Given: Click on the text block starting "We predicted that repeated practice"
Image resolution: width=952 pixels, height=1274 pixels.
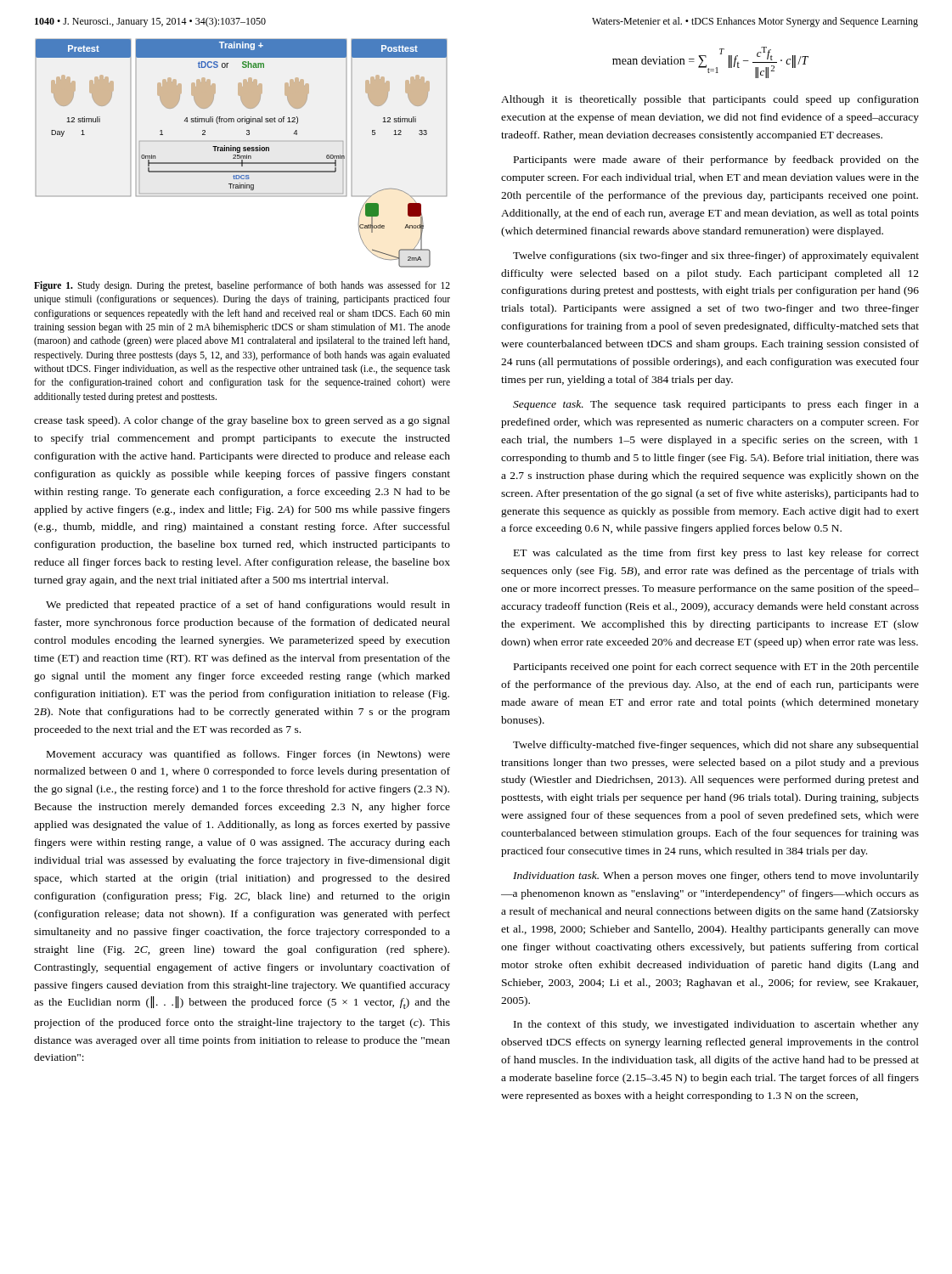Looking at the screenshot, I should pyautogui.click(x=242, y=667).
